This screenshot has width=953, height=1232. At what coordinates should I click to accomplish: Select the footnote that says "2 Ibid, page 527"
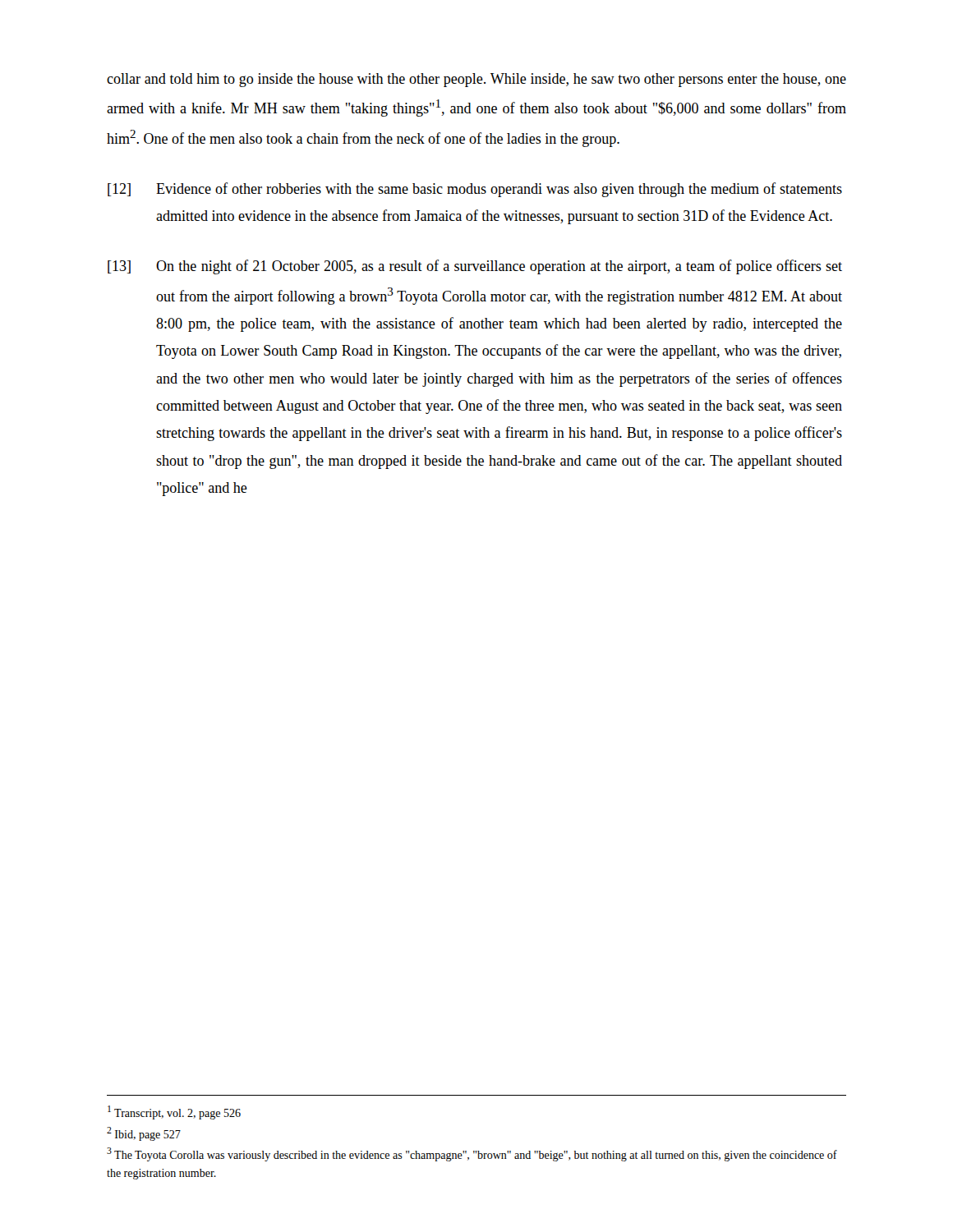144,1132
